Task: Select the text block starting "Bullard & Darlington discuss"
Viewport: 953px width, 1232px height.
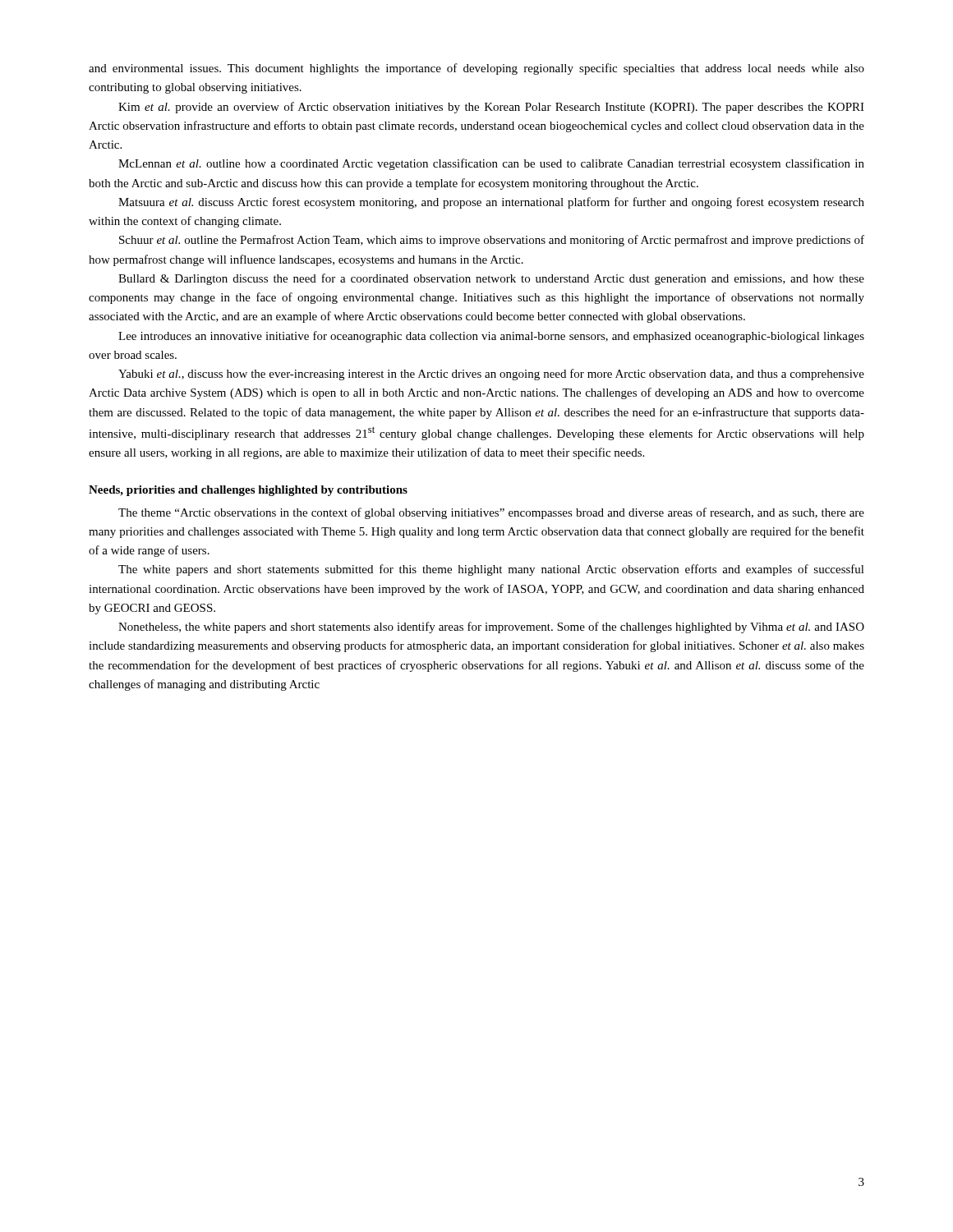Action: (x=476, y=298)
